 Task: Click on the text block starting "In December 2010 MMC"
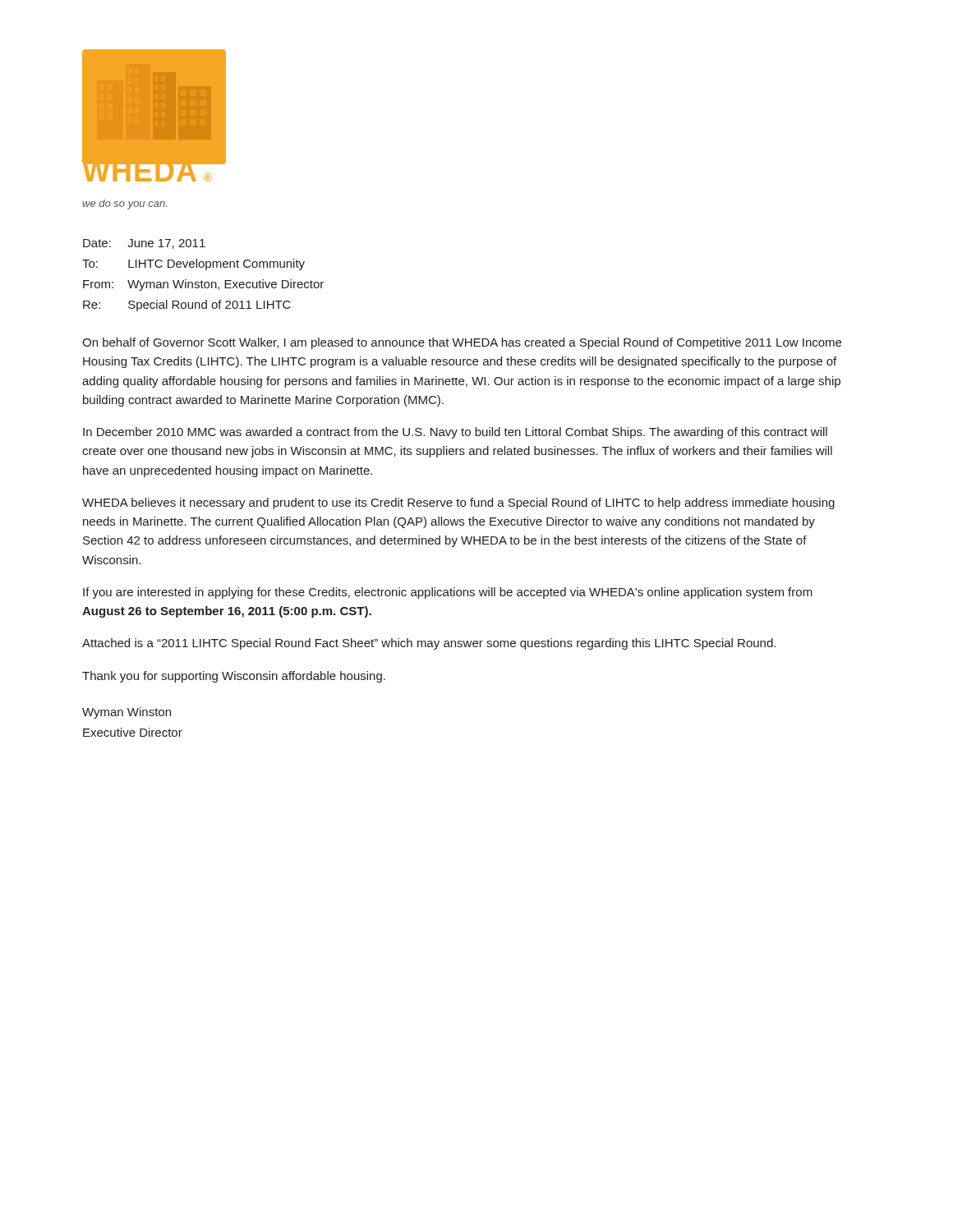[457, 451]
